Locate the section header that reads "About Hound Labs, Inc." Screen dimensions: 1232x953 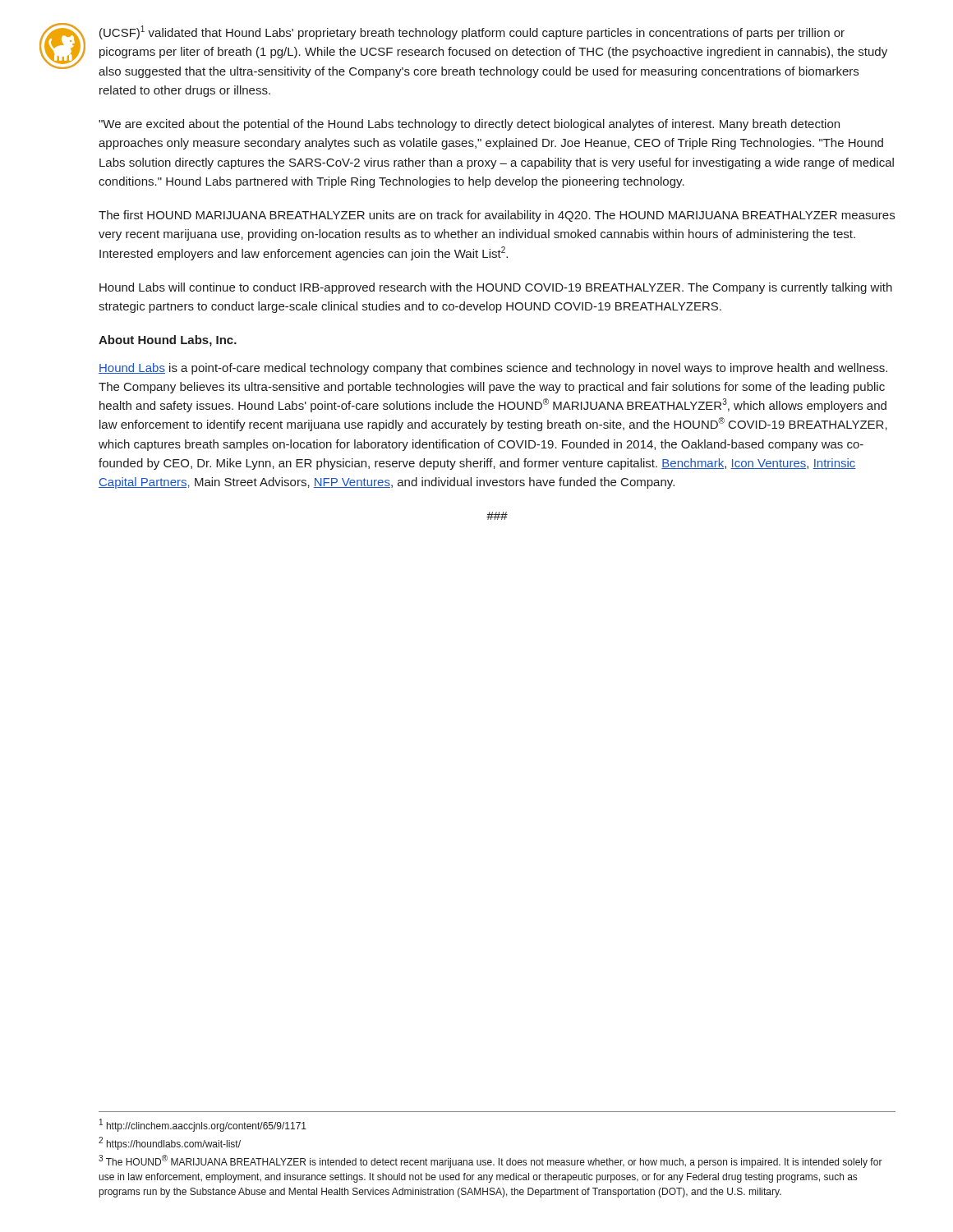pyautogui.click(x=168, y=341)
